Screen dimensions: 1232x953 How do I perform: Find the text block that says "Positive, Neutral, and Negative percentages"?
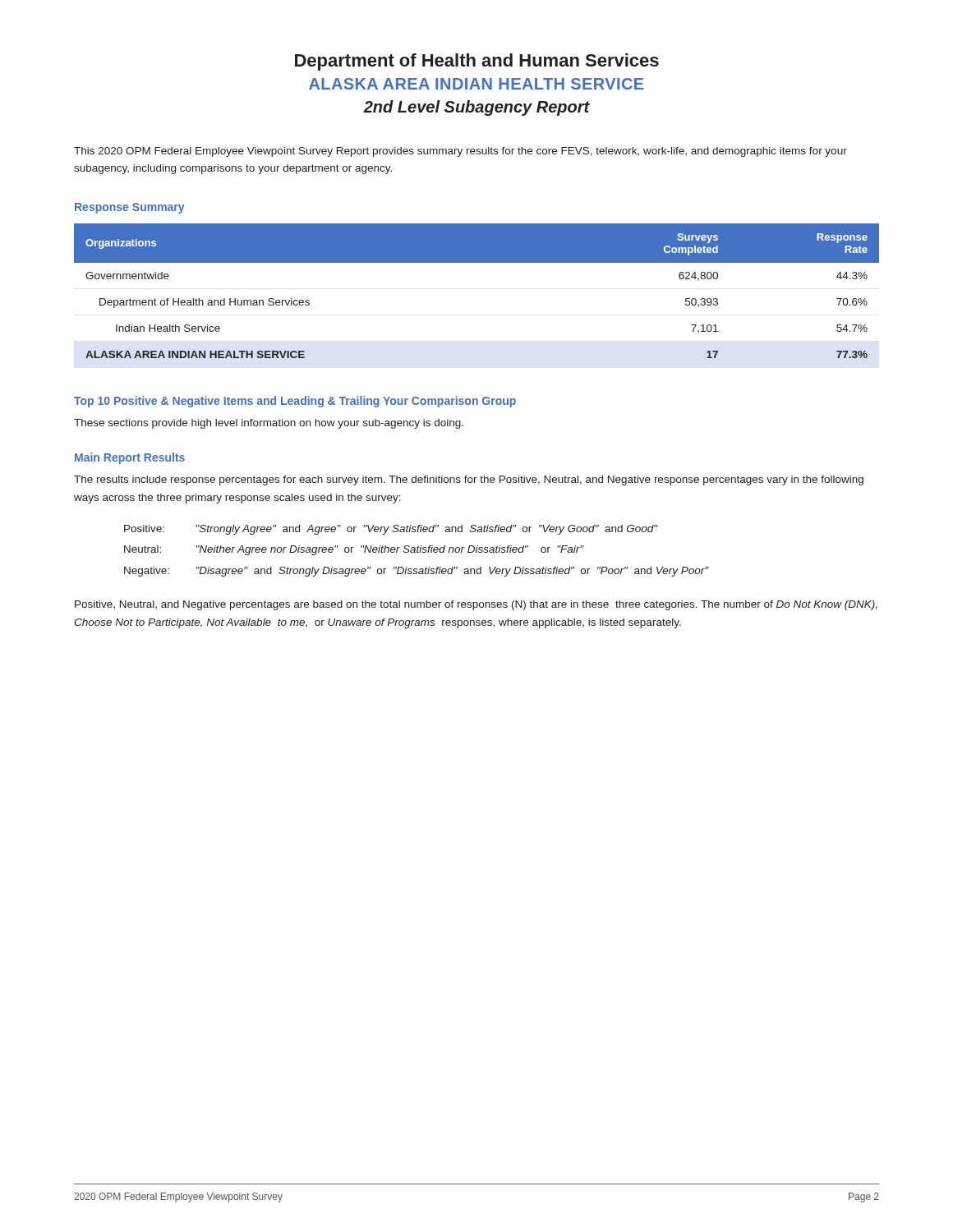[476, 613]
